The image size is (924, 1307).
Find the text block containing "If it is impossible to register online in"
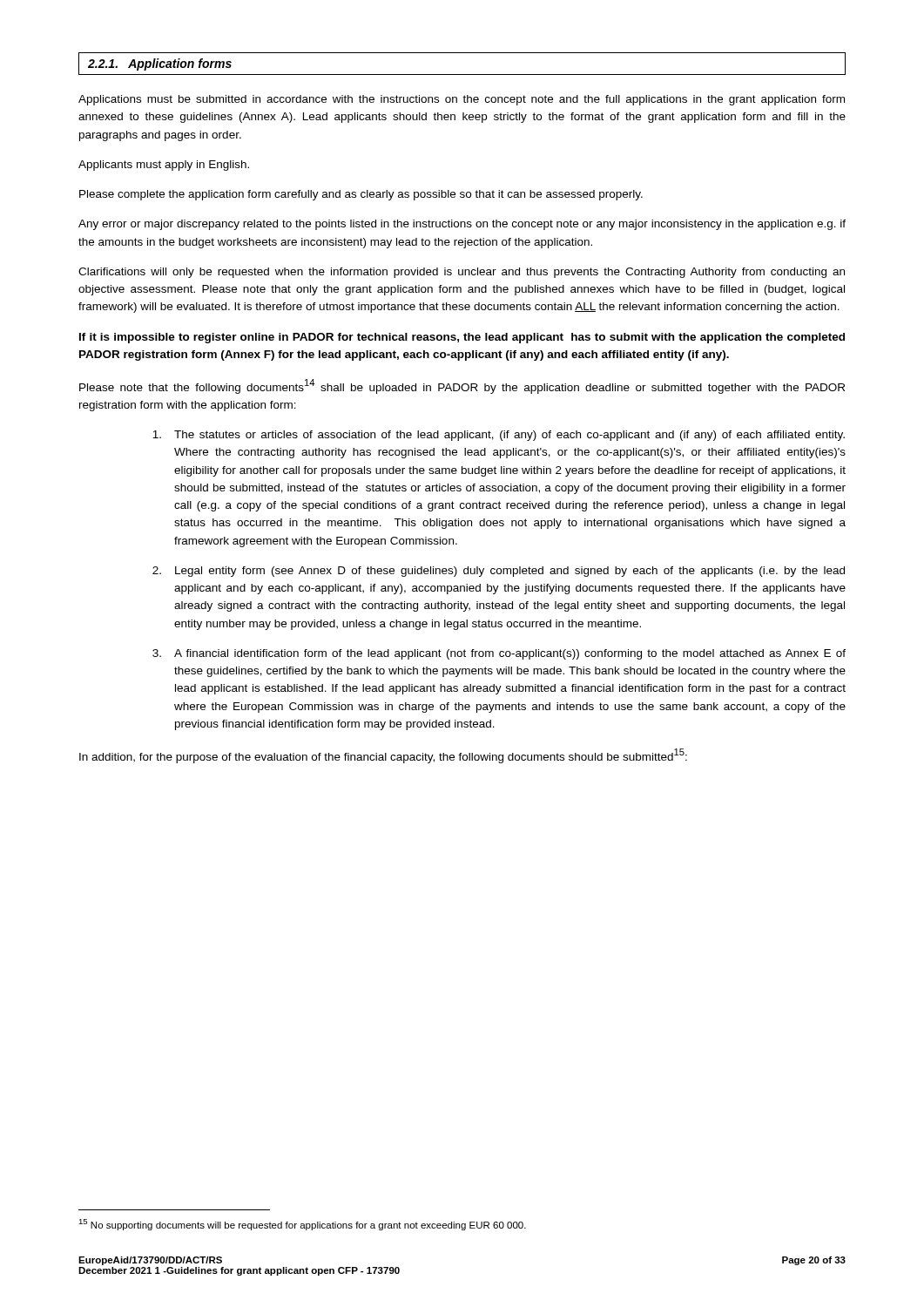point(462,346)
